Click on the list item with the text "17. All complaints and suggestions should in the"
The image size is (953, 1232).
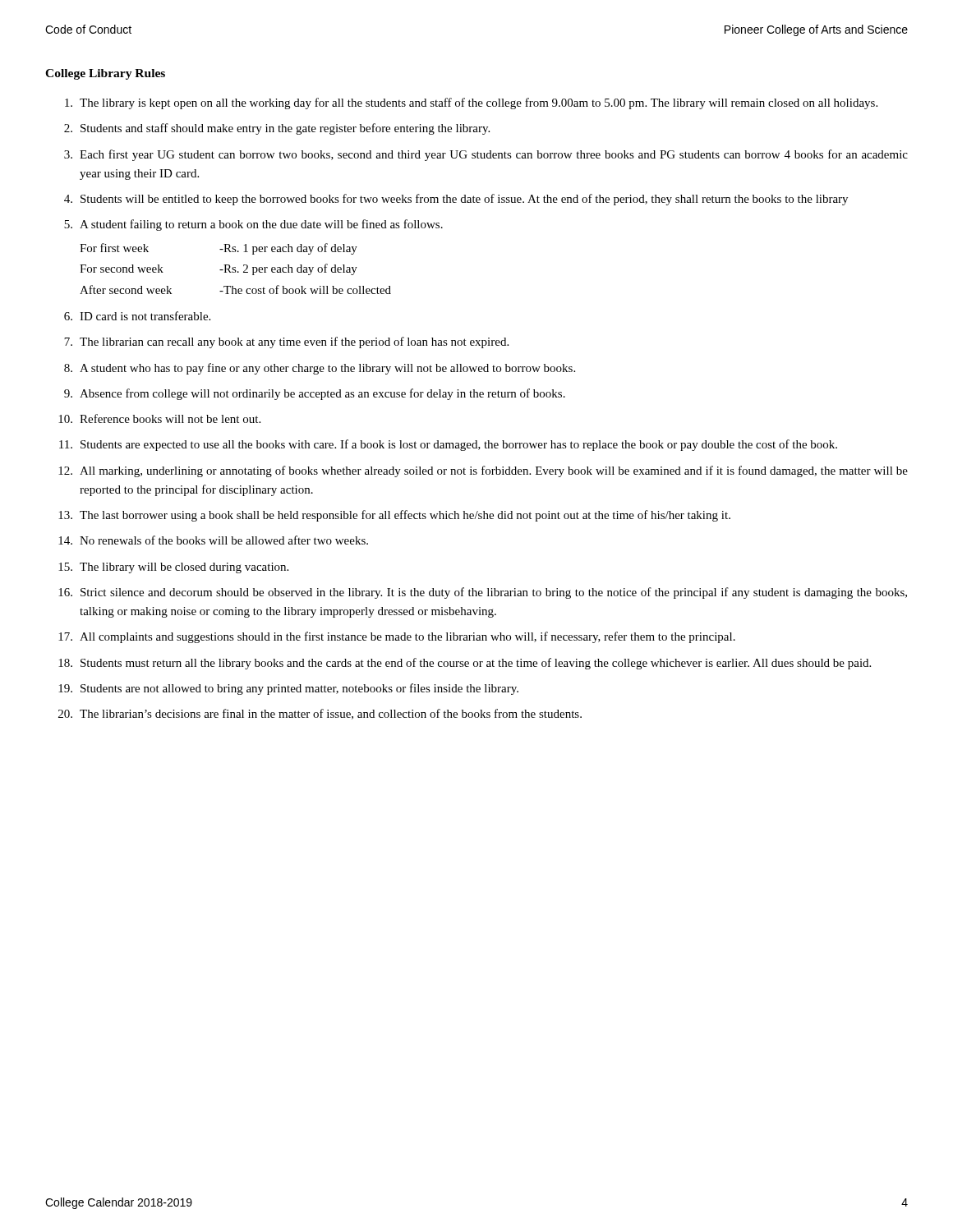point(476,637)
